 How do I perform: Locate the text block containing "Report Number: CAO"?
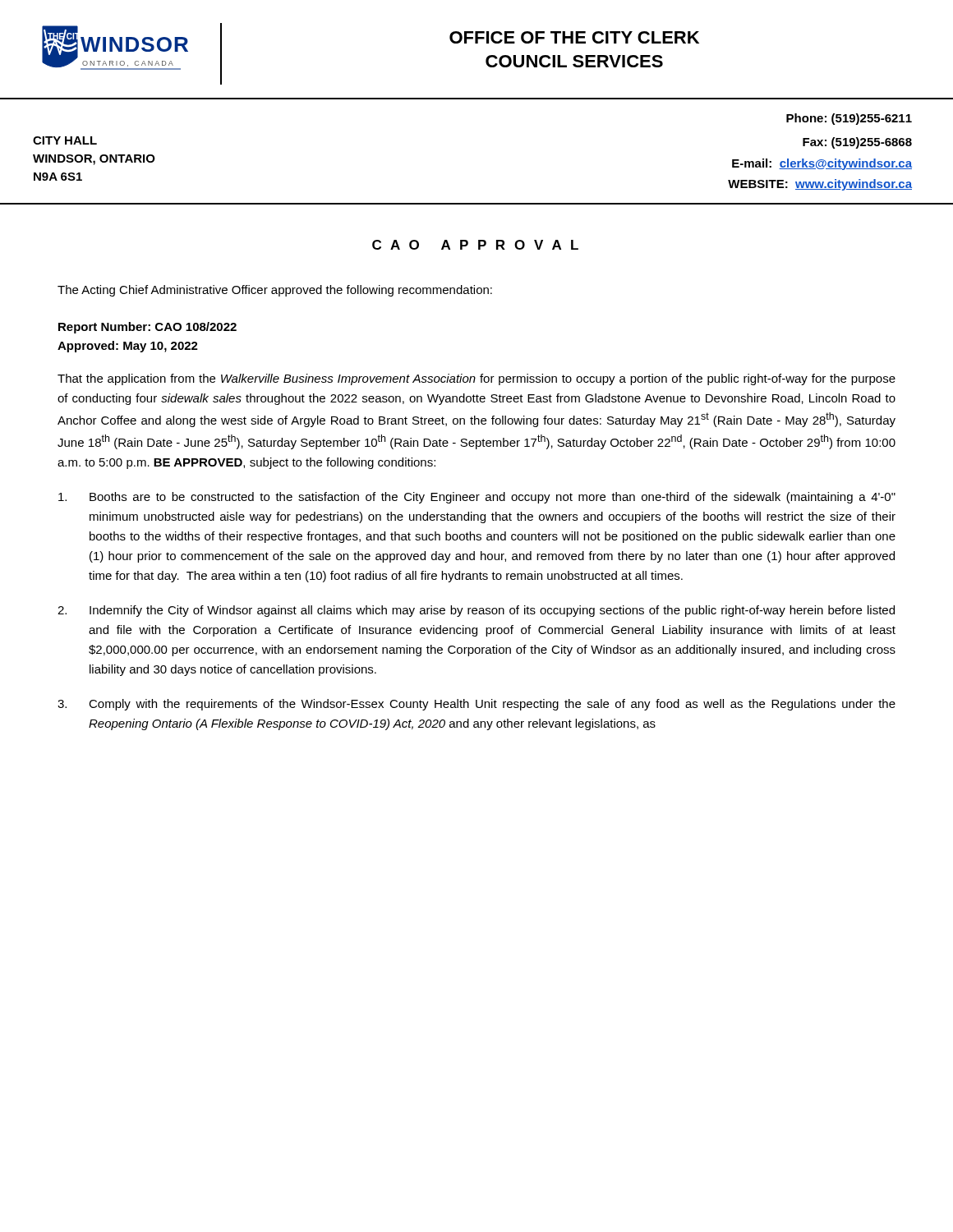pyautogui.click(x=147, y=336)
